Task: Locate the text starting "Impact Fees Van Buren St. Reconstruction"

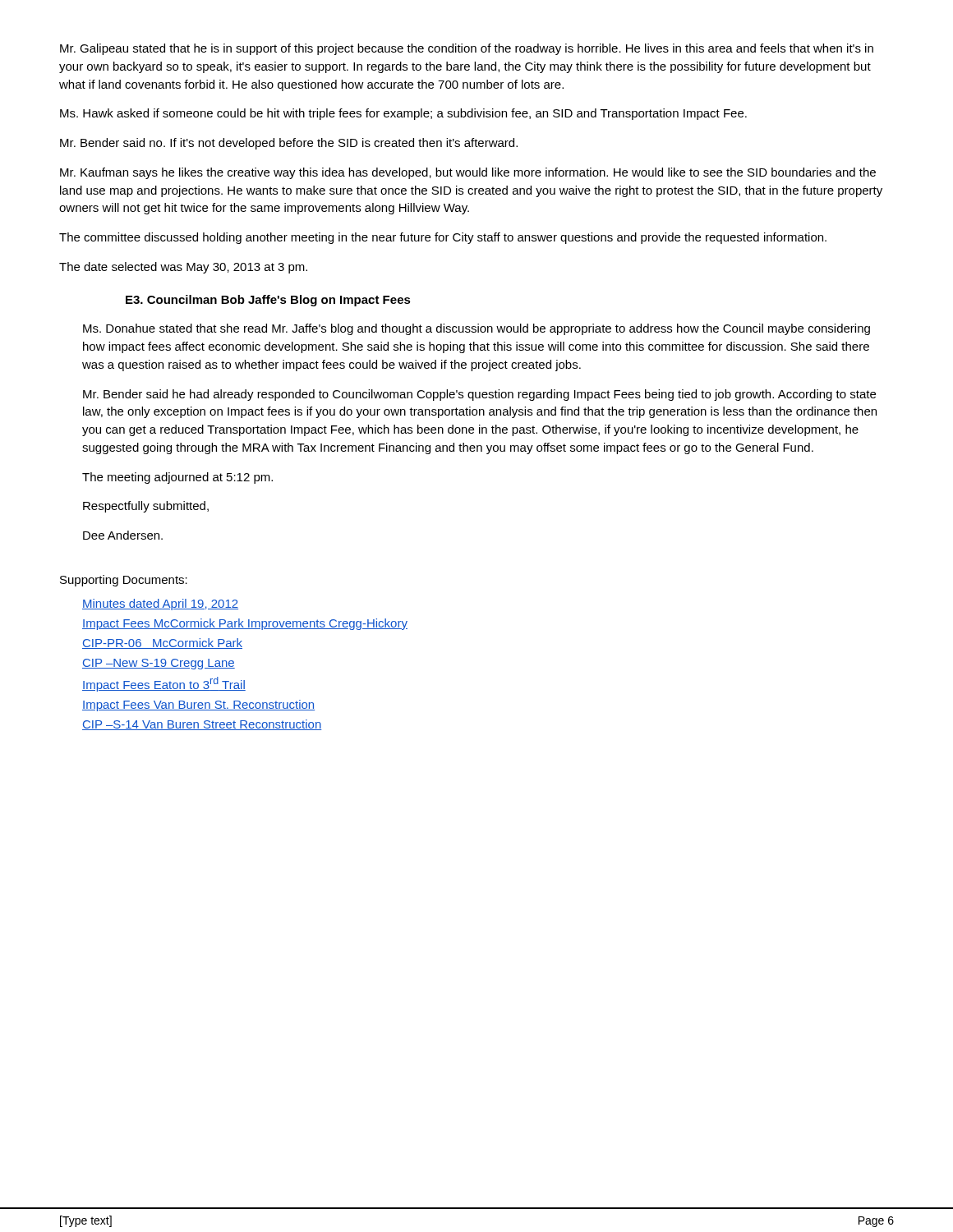Action: 198,706
